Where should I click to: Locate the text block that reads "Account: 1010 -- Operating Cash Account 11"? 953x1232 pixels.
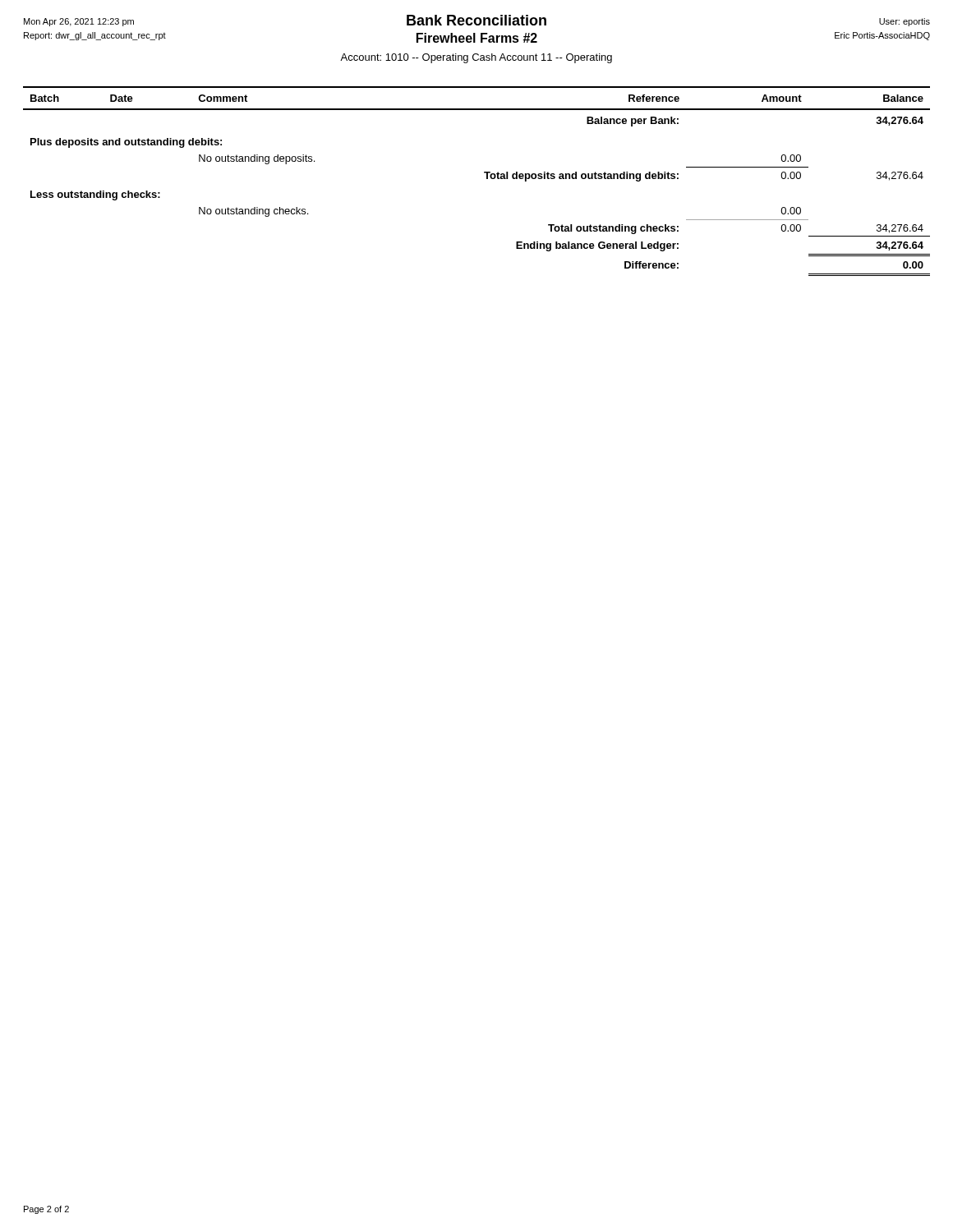(x=476, y=57)
